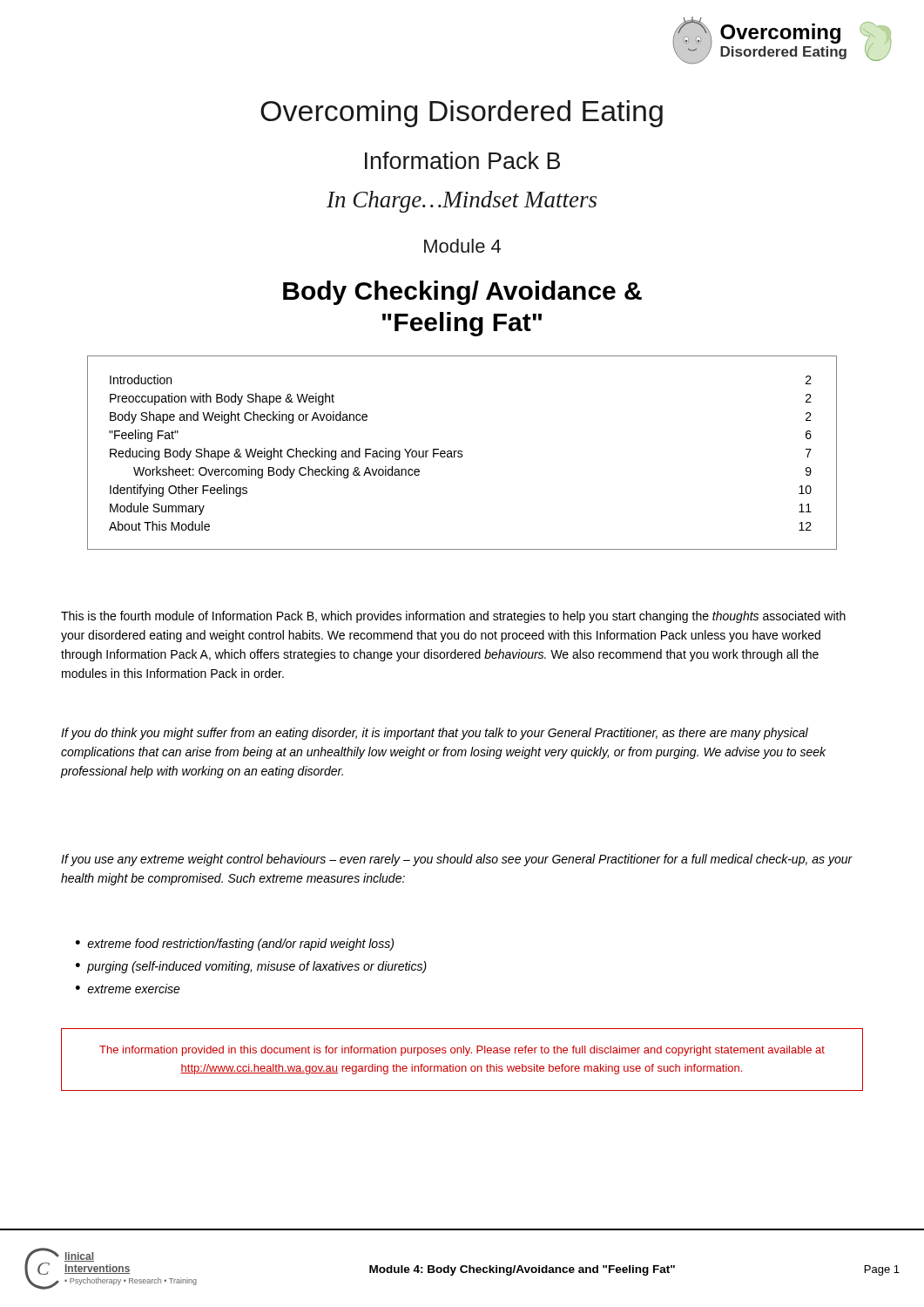Find a logo
The width and height of the screenshot is (924, 1307).
click(784, 41)
